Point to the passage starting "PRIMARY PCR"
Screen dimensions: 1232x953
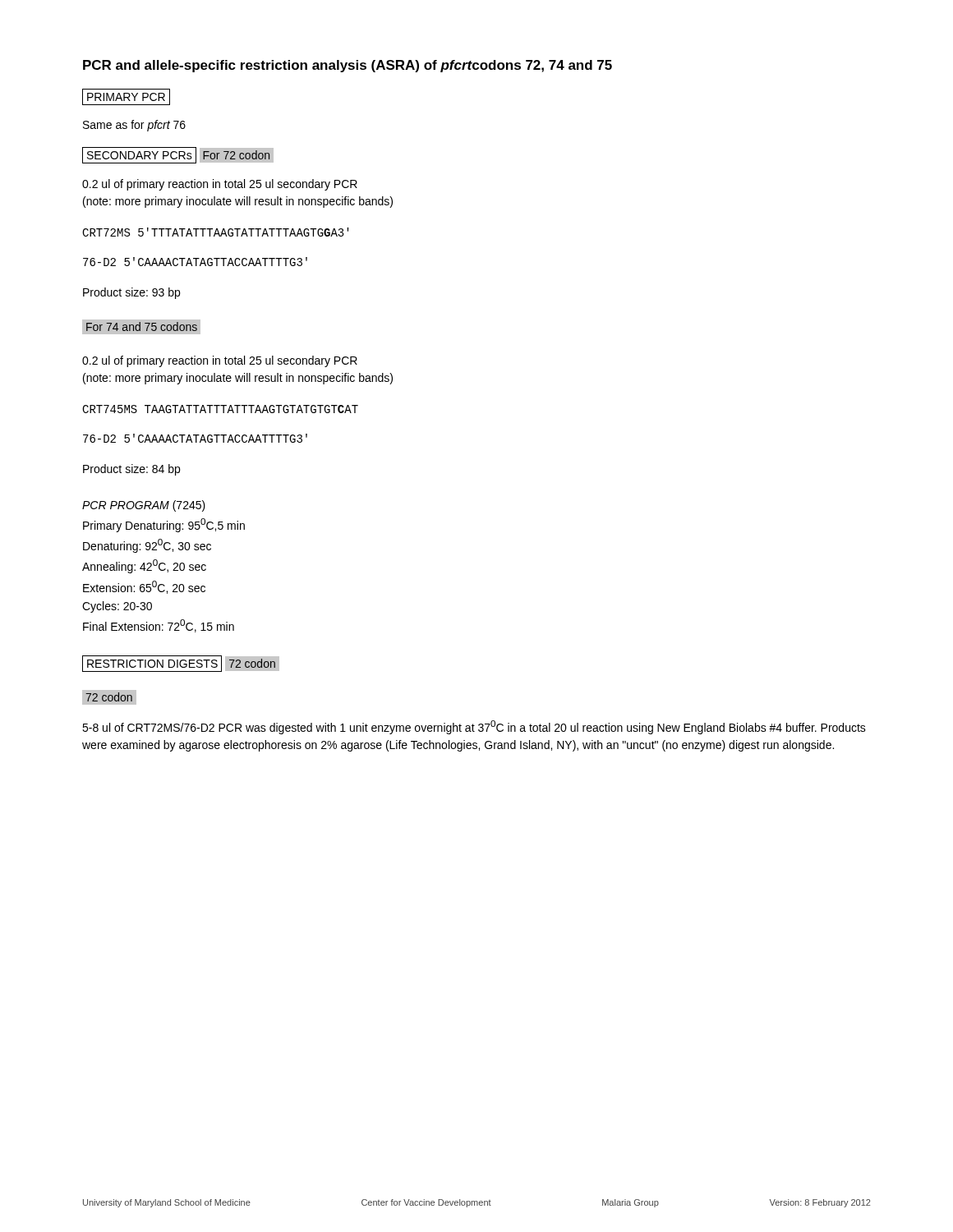click(x=126, y=97)
